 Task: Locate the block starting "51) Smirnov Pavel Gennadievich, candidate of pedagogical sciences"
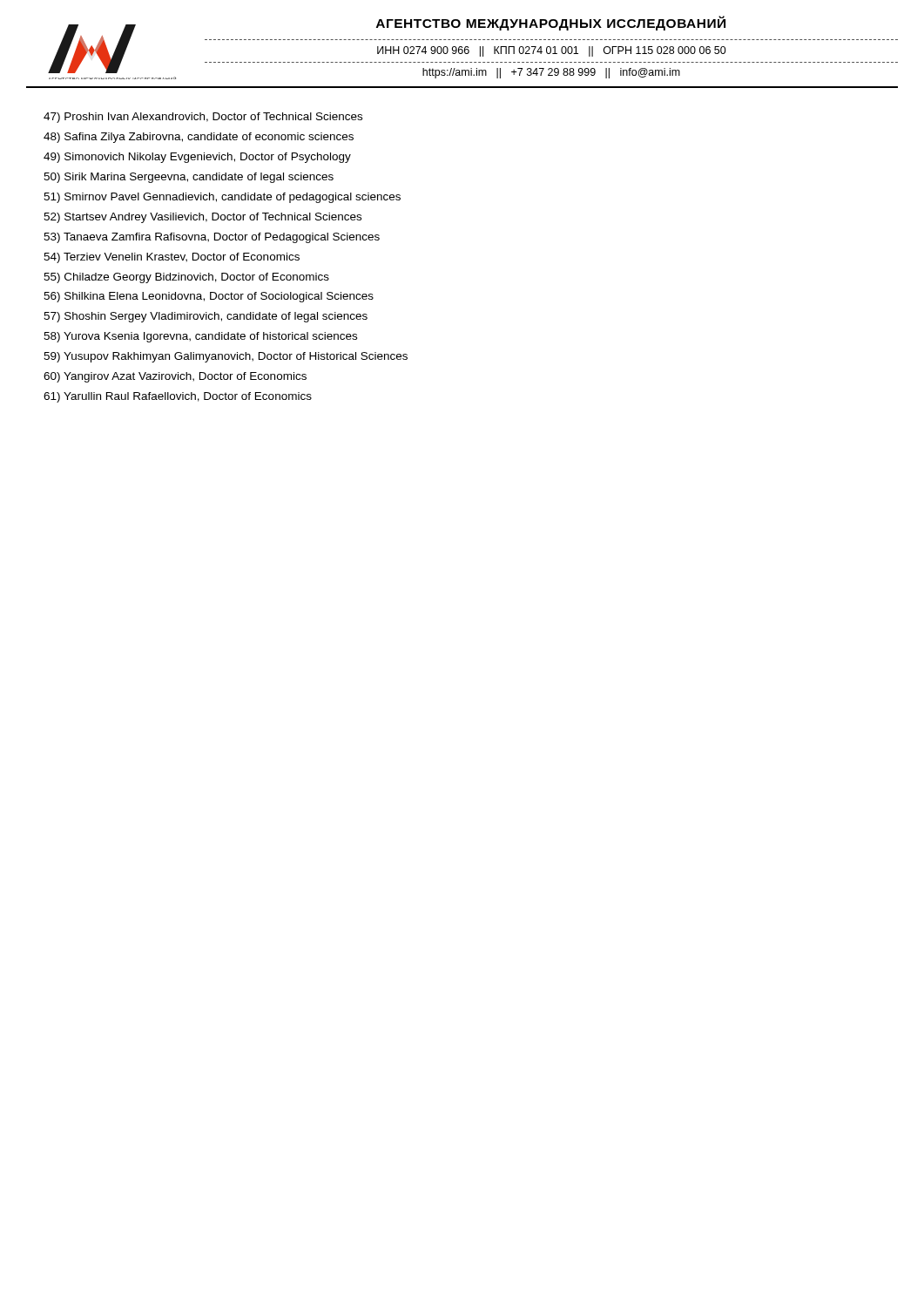222,196
